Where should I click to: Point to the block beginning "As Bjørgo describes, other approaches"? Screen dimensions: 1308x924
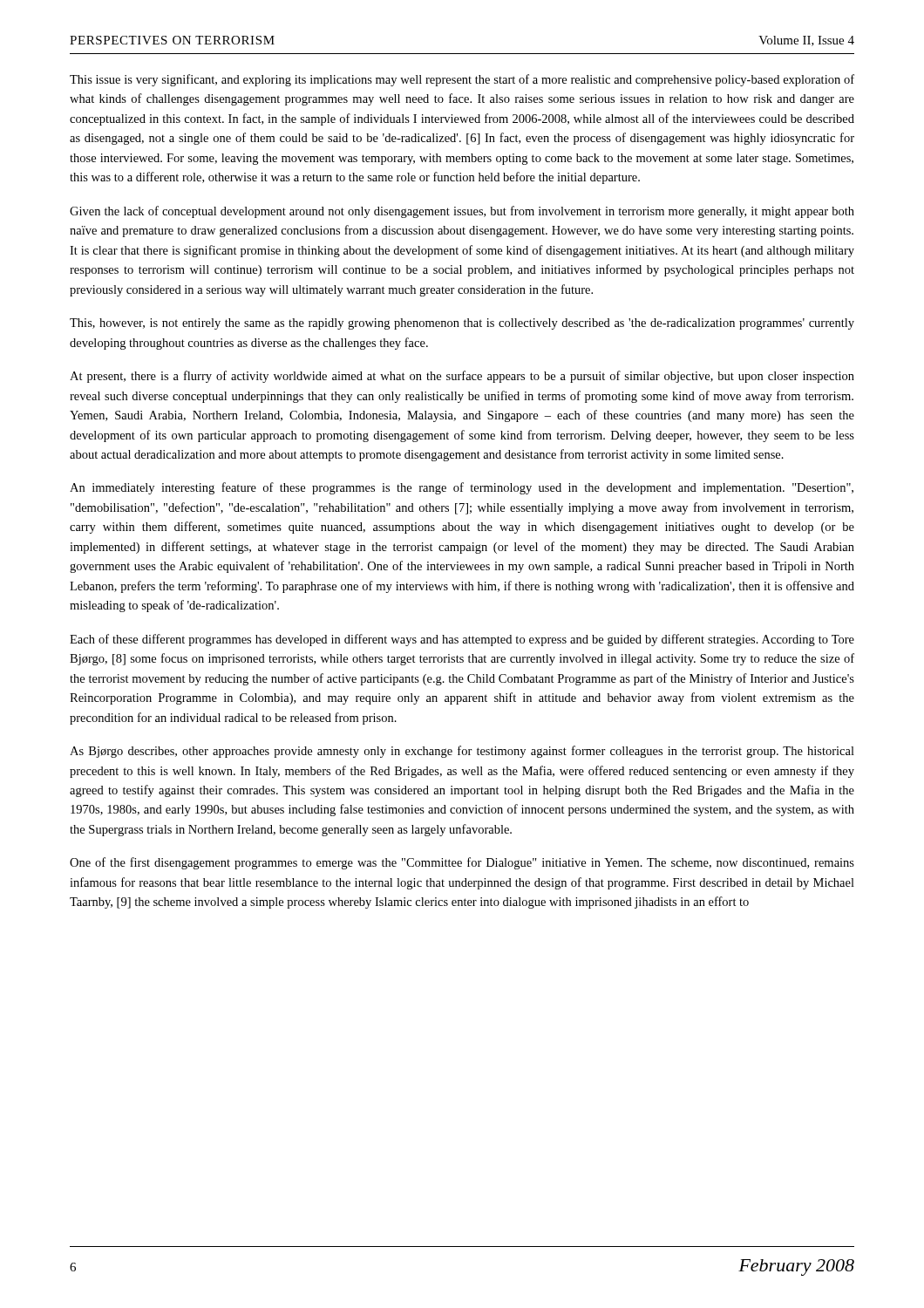tap(462, 790)
